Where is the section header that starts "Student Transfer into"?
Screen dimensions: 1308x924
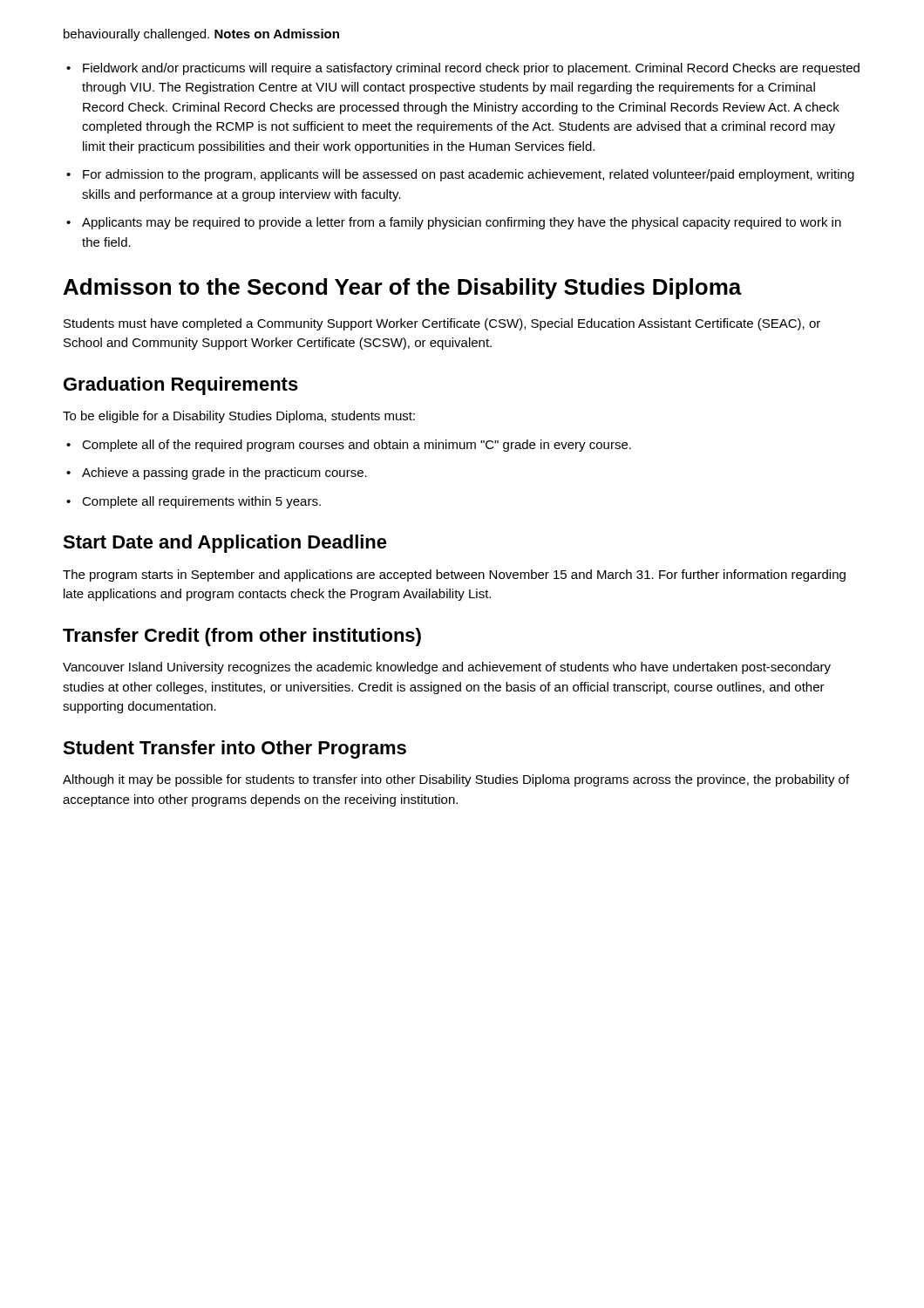pos(234,749)
